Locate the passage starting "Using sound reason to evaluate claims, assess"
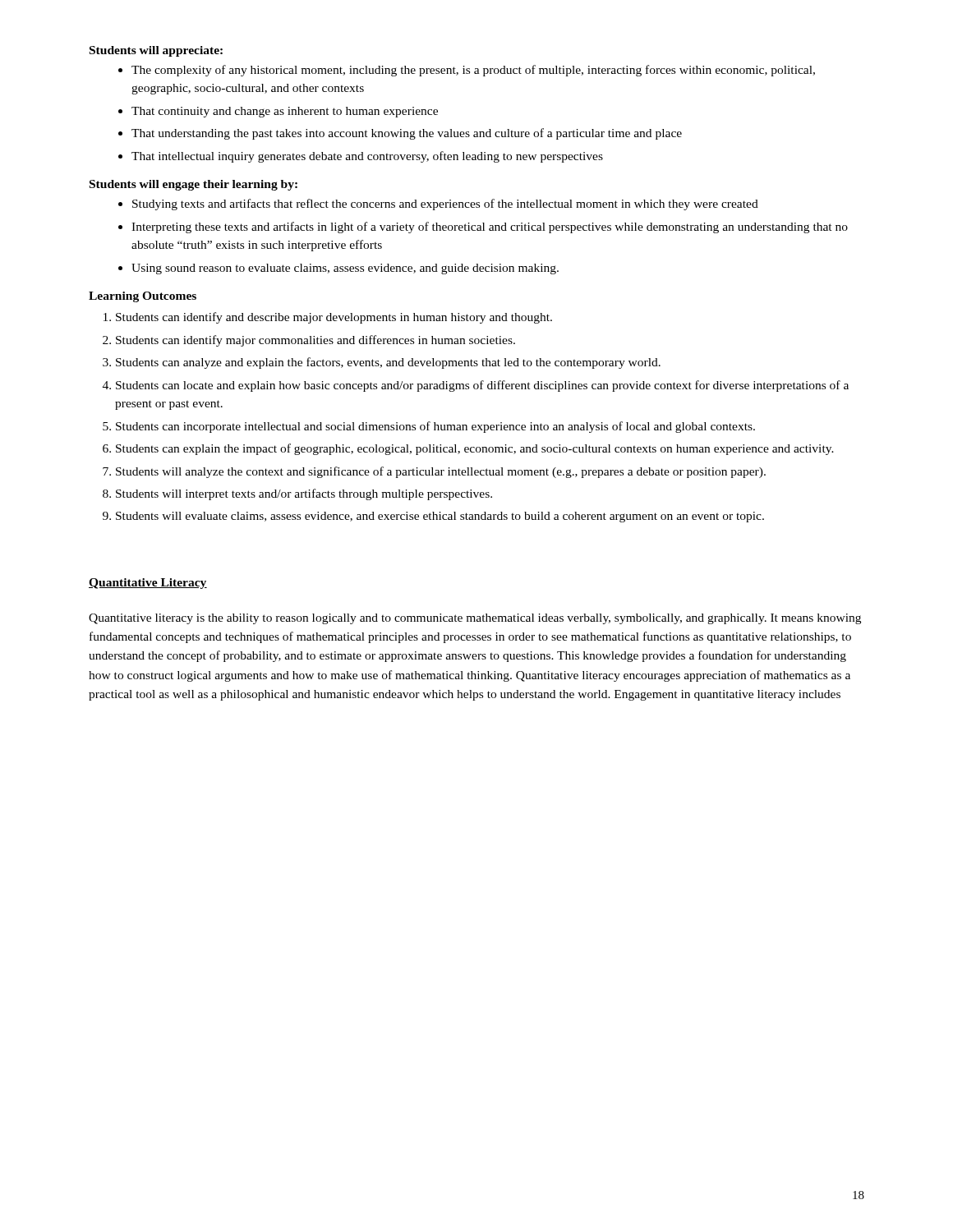This screenshot has height=1232, width=953. click(345, 267)
